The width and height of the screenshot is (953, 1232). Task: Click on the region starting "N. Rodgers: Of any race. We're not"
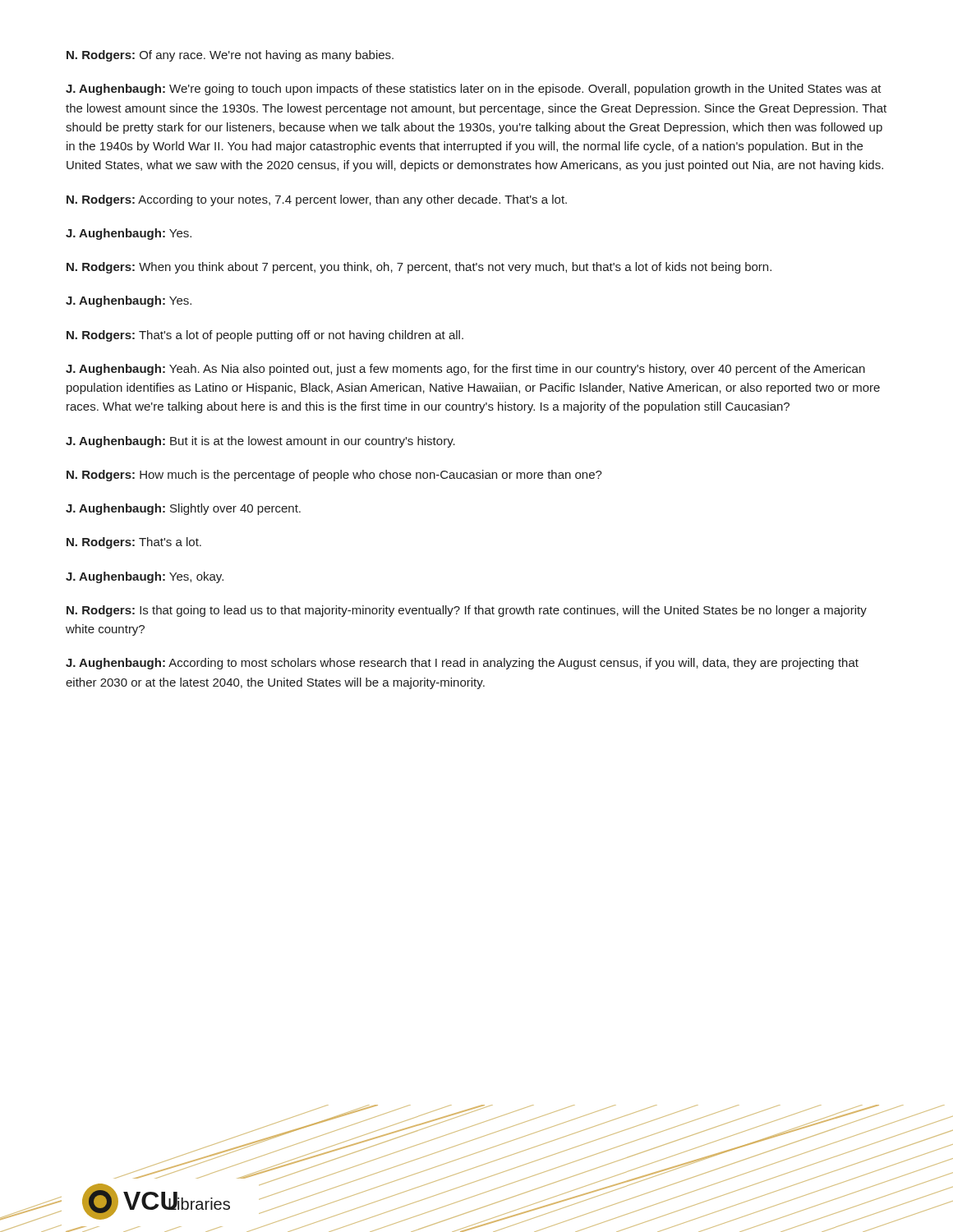[230, 55]
